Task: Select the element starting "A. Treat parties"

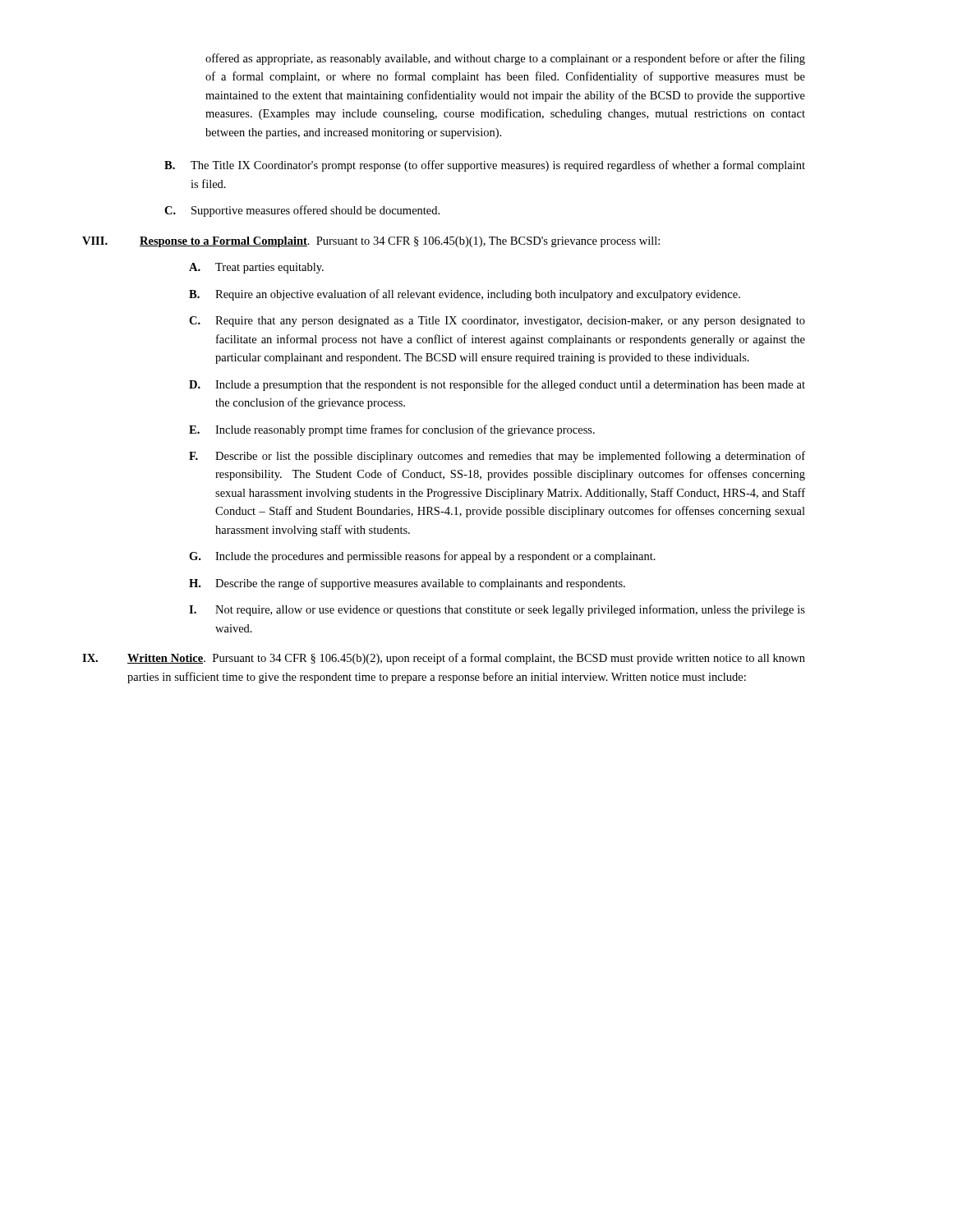Action: [256, 268]
